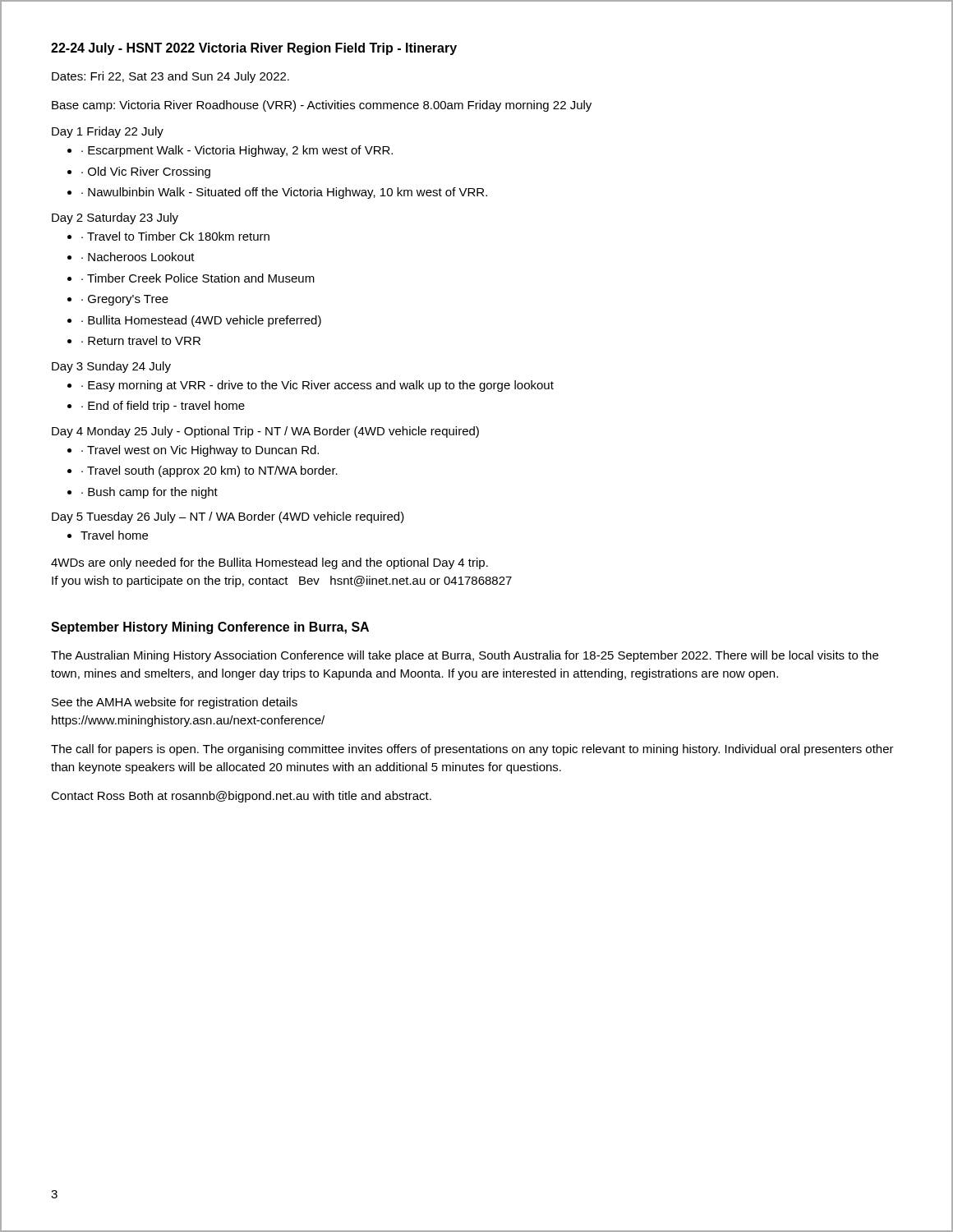Find the region starting "See the AMHA website for registration details https://www.mininghistory.asn.au/next-conference/"
953x1232 pixels.
[188, 711]
